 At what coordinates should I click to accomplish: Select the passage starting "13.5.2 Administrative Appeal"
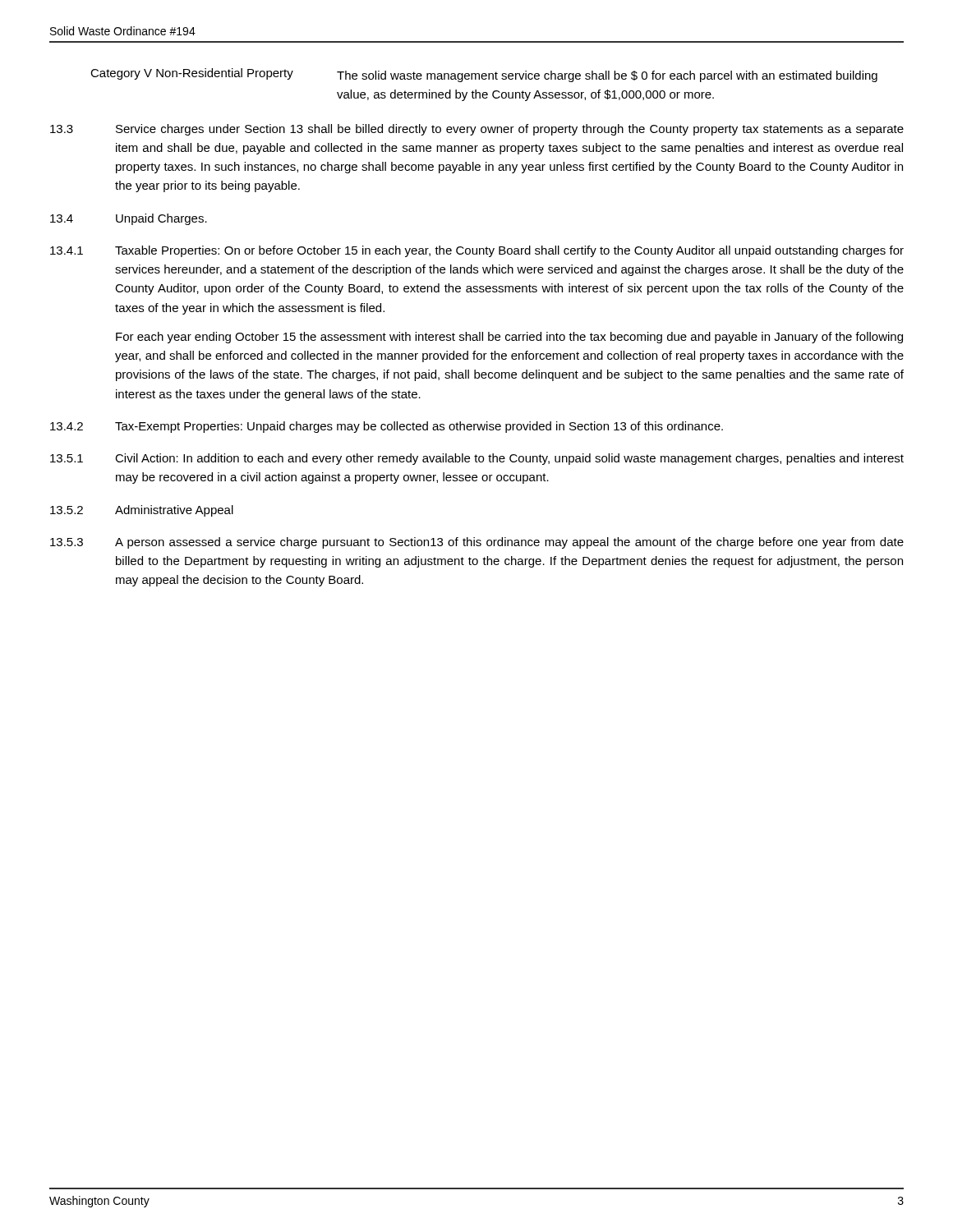[x=142, y=511]
